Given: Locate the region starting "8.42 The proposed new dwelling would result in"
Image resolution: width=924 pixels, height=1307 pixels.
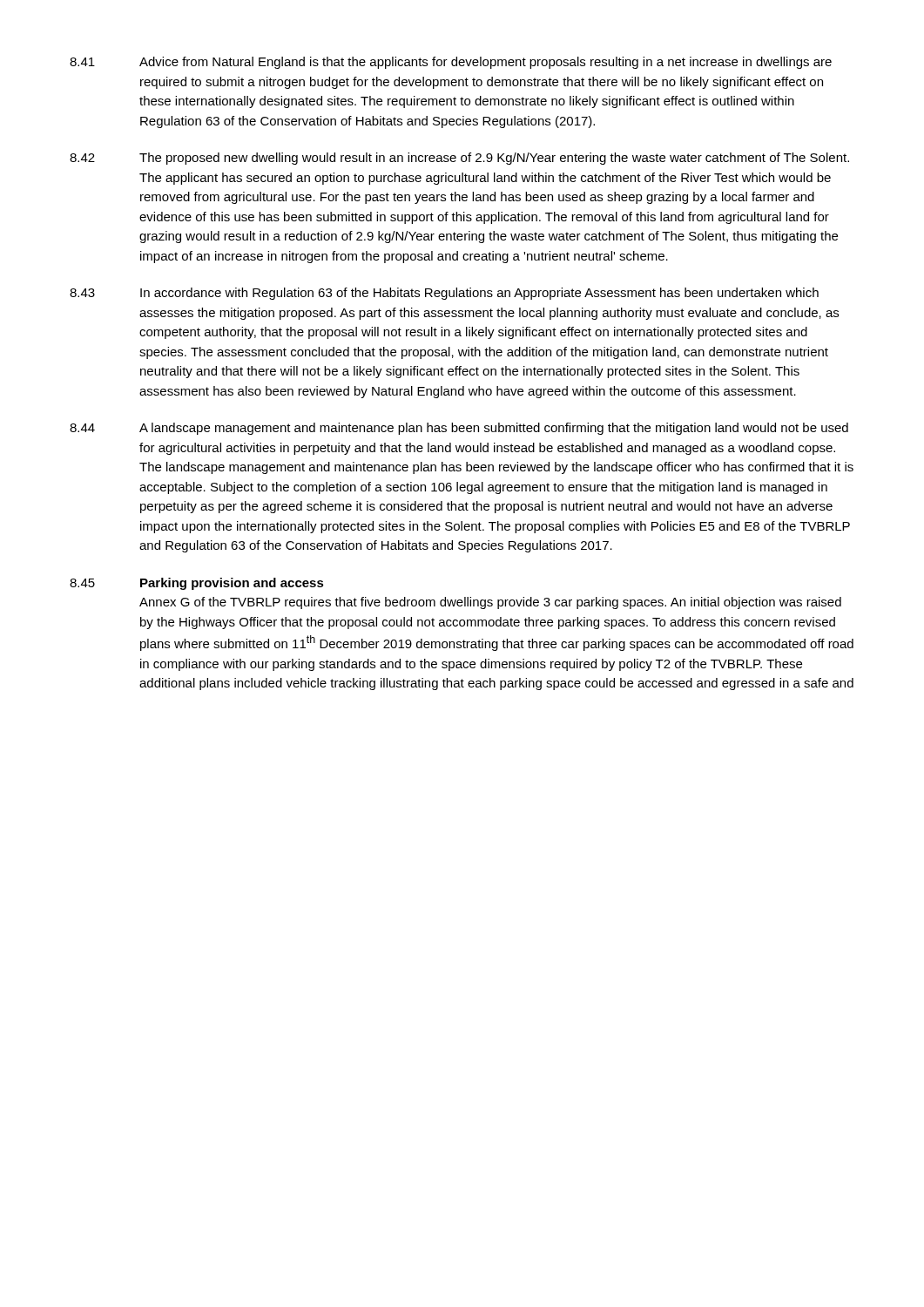Looking at the screenshot, I should tap(462, 207).
